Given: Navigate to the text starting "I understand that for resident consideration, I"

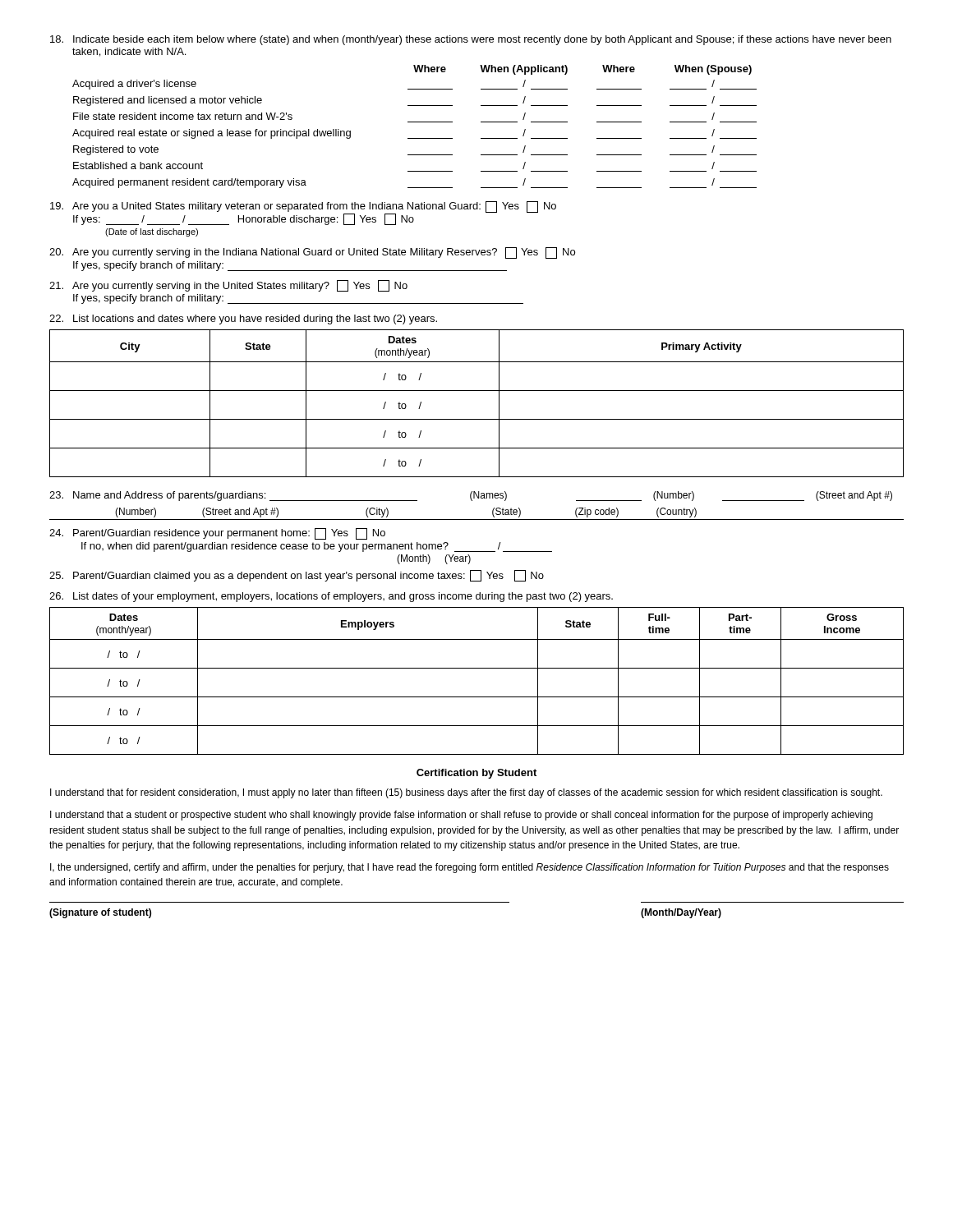Looking at the screenshot, I should point(466,793).
